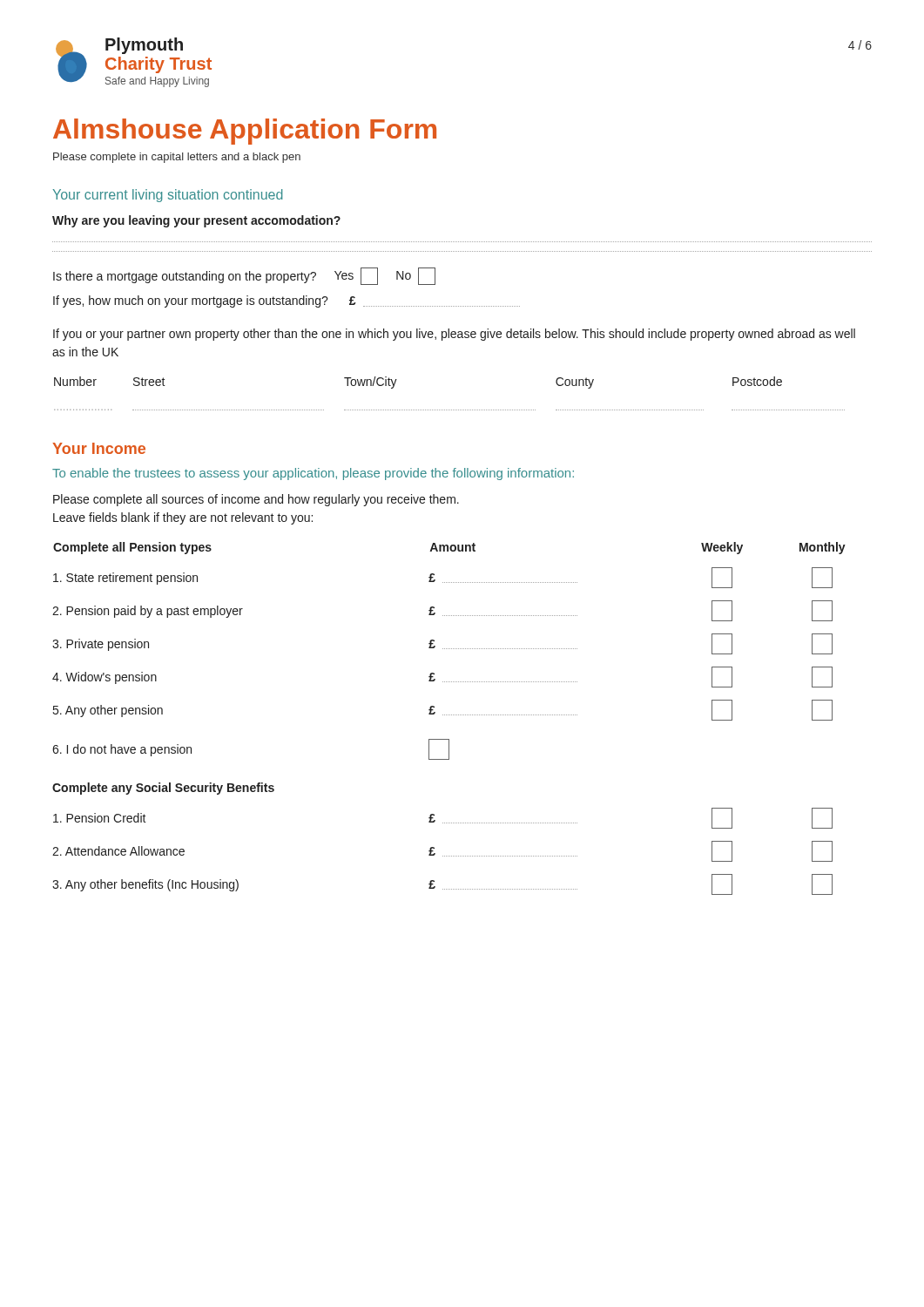Click on the element starting "Why are you leaving your present accomodation?"
The image size is (924, 1307).
point(197,221)
